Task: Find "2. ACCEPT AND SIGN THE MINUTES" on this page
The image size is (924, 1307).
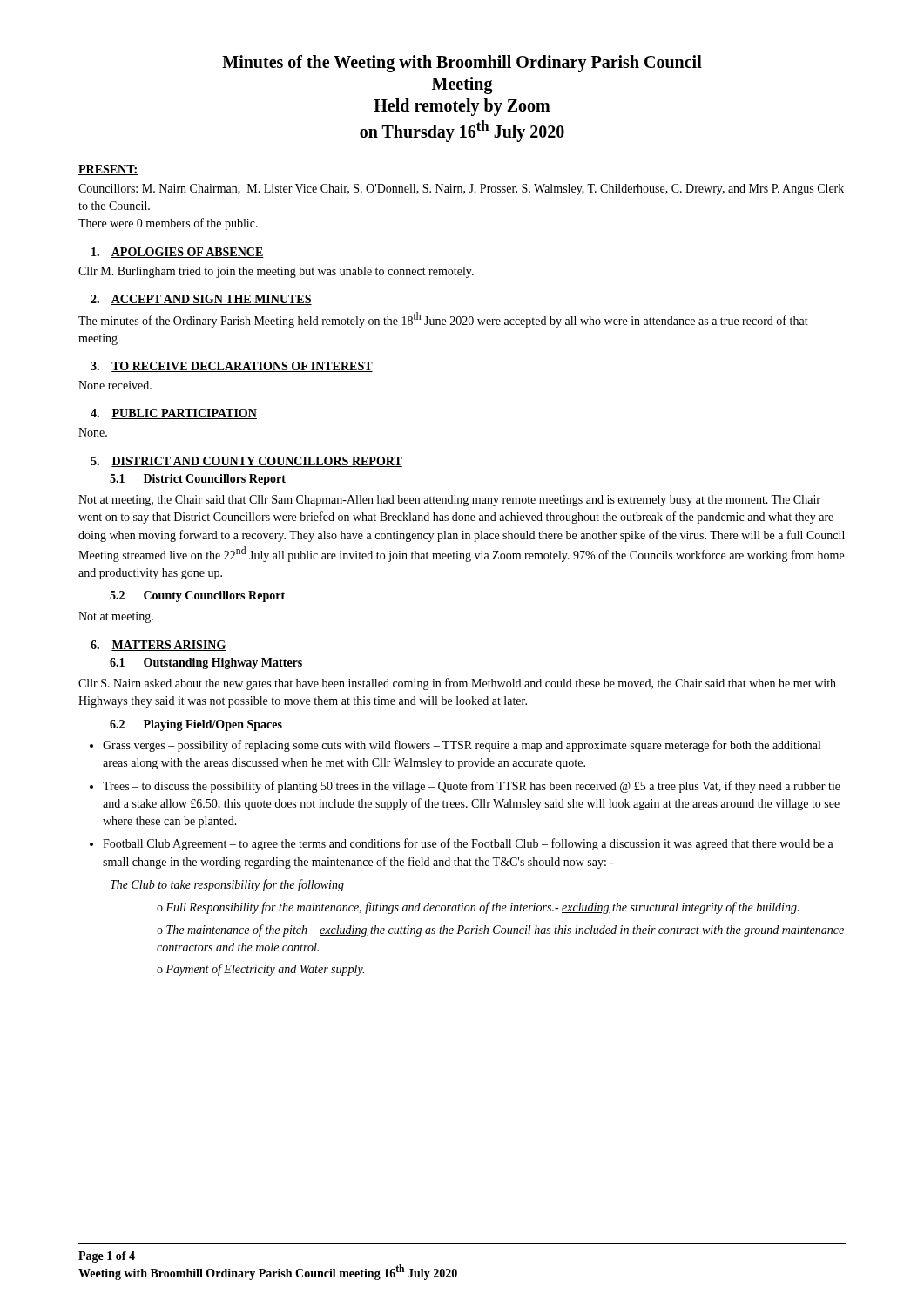Action: 195,299
